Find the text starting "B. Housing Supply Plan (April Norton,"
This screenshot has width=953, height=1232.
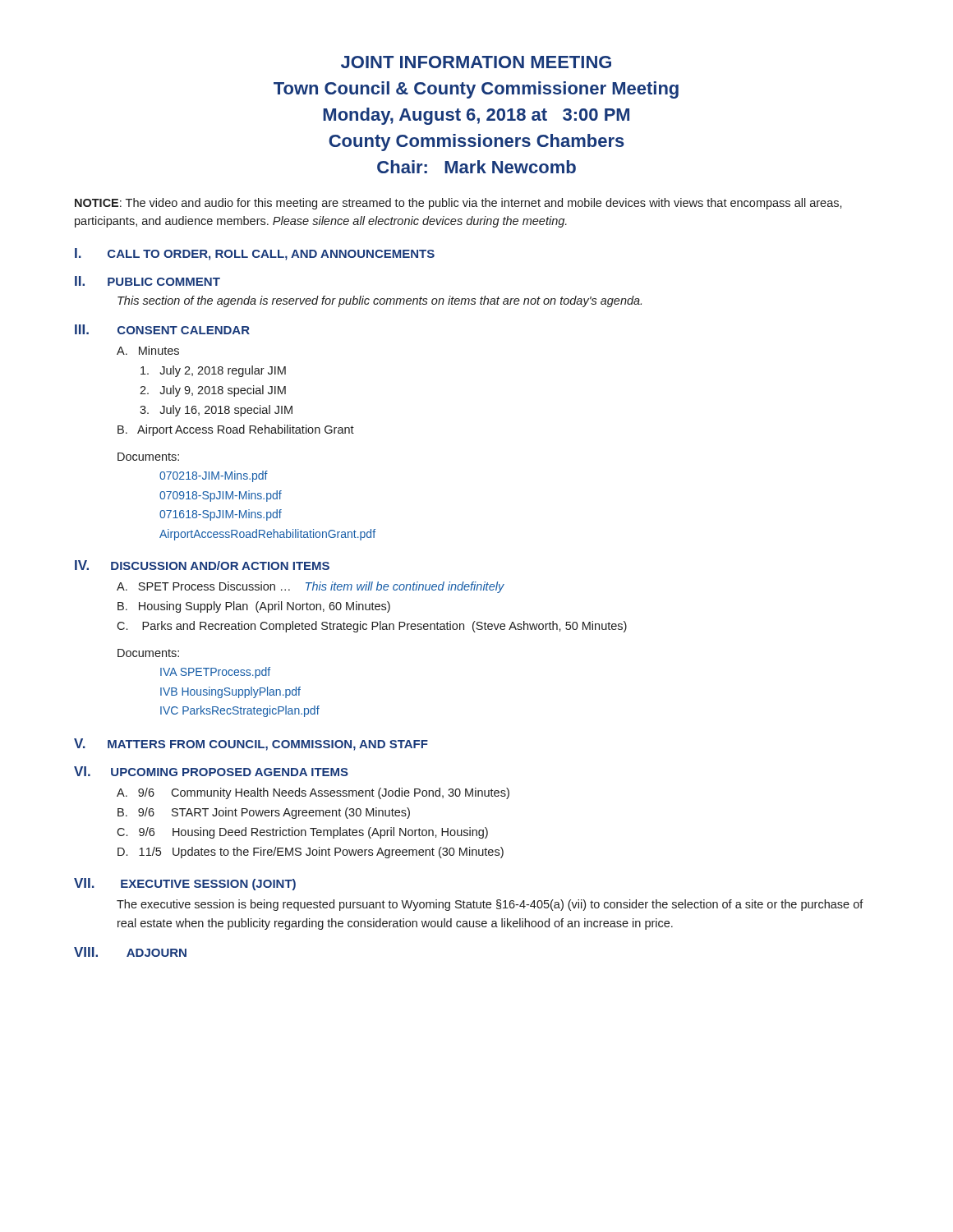coord(254,606)
